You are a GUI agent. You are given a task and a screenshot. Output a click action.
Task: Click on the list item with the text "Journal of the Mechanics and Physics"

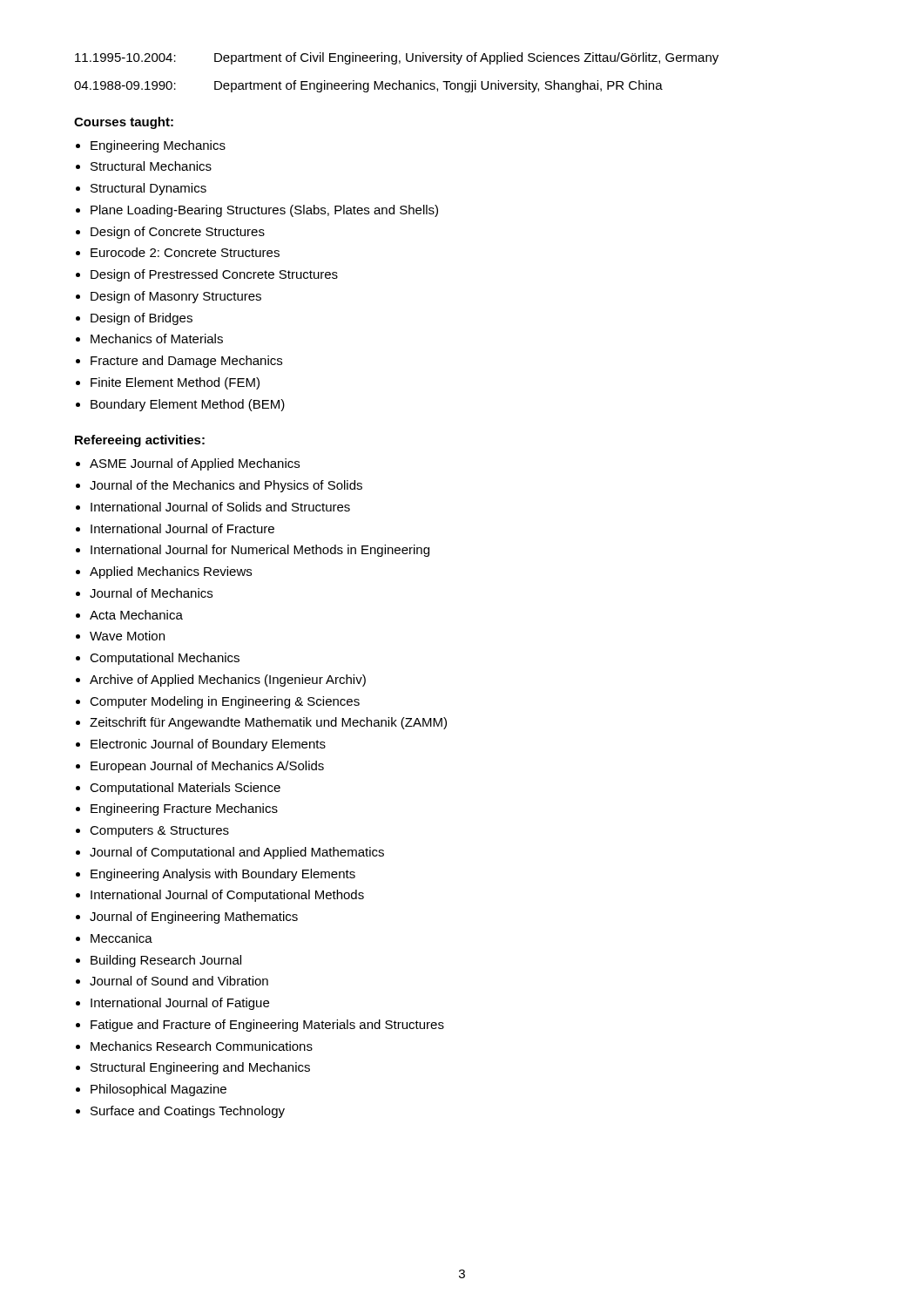[x=226, y=485]
